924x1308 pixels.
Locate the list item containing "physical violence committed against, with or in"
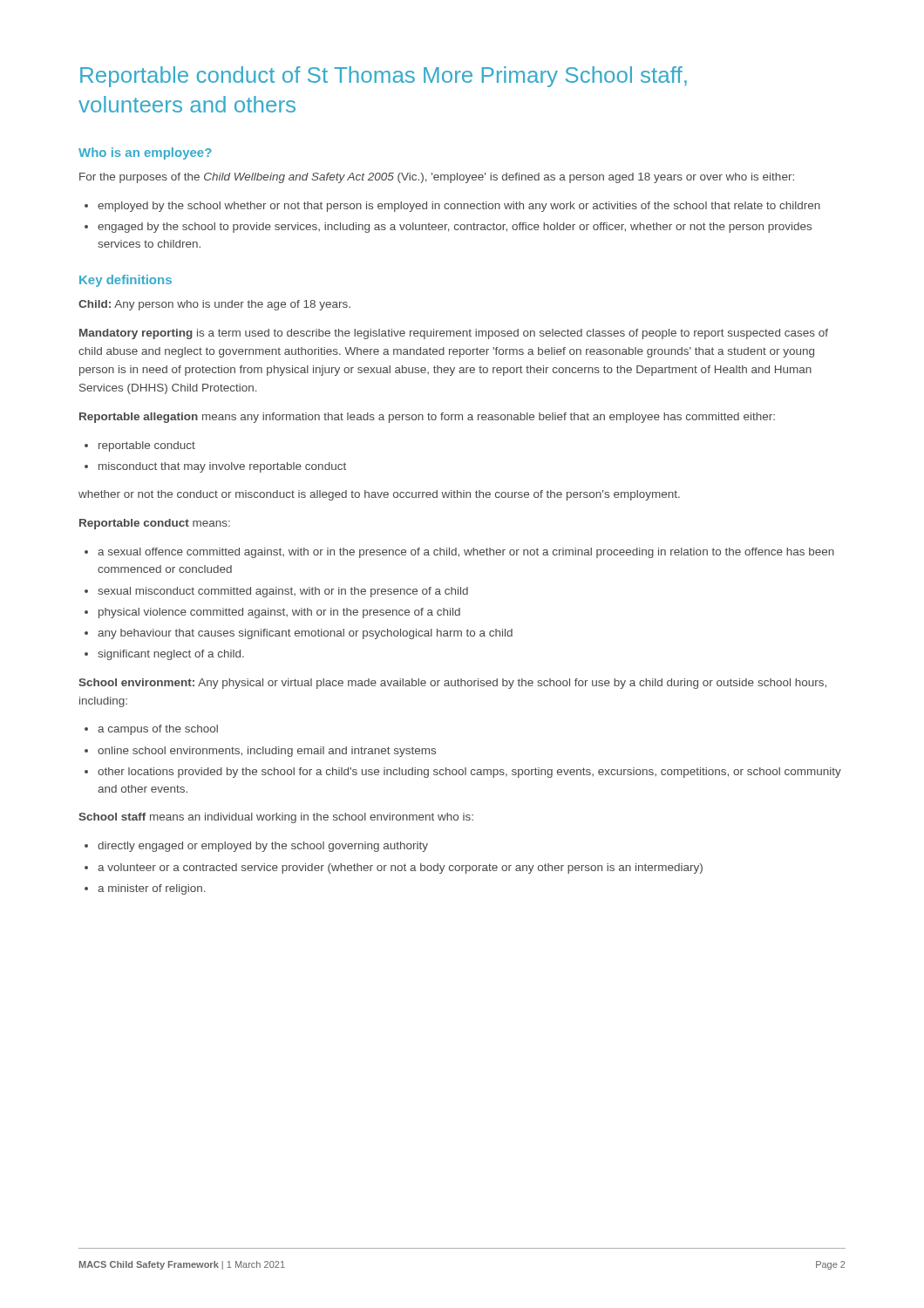pos(462,612)
